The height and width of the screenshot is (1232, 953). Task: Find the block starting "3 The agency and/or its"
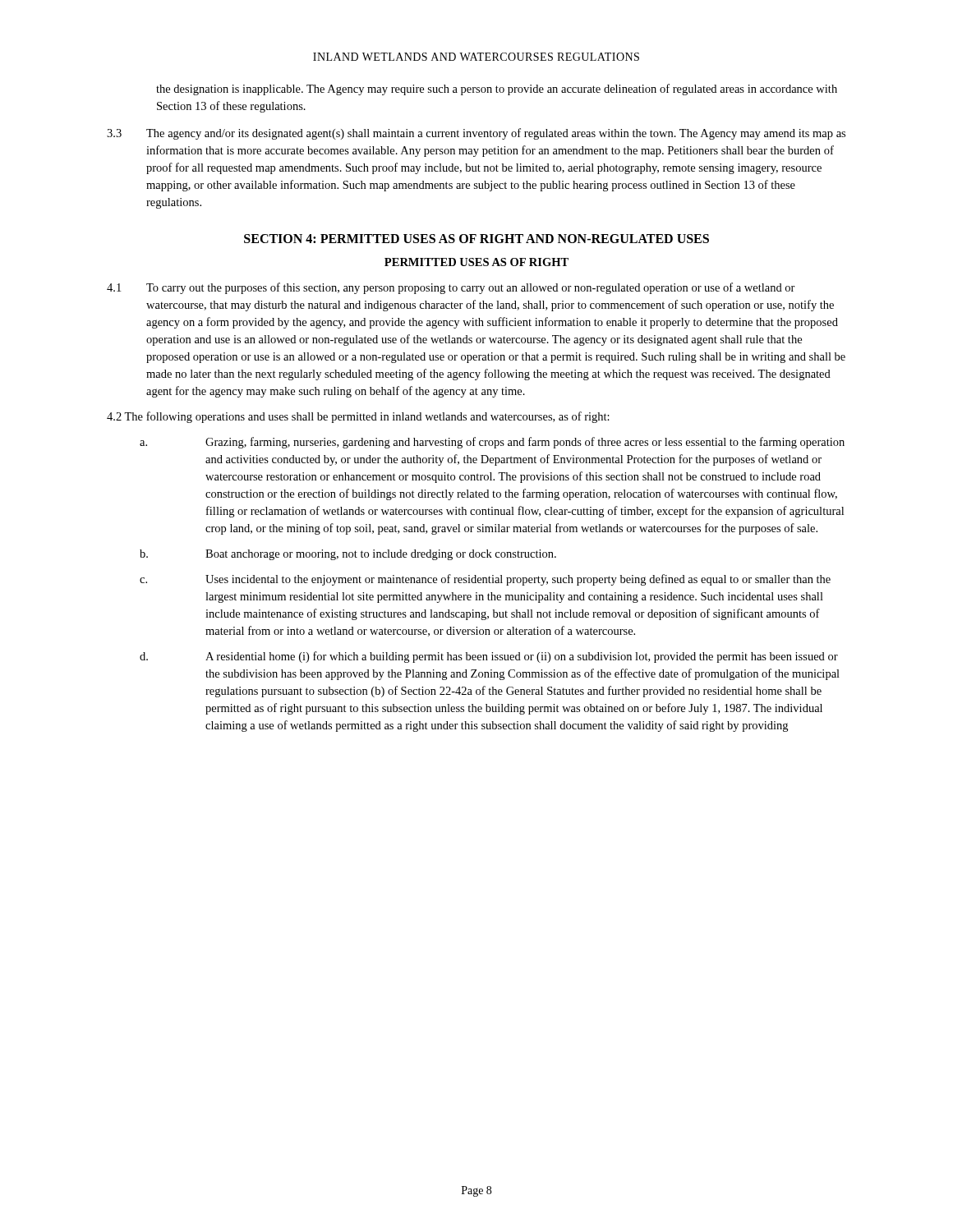476,168
